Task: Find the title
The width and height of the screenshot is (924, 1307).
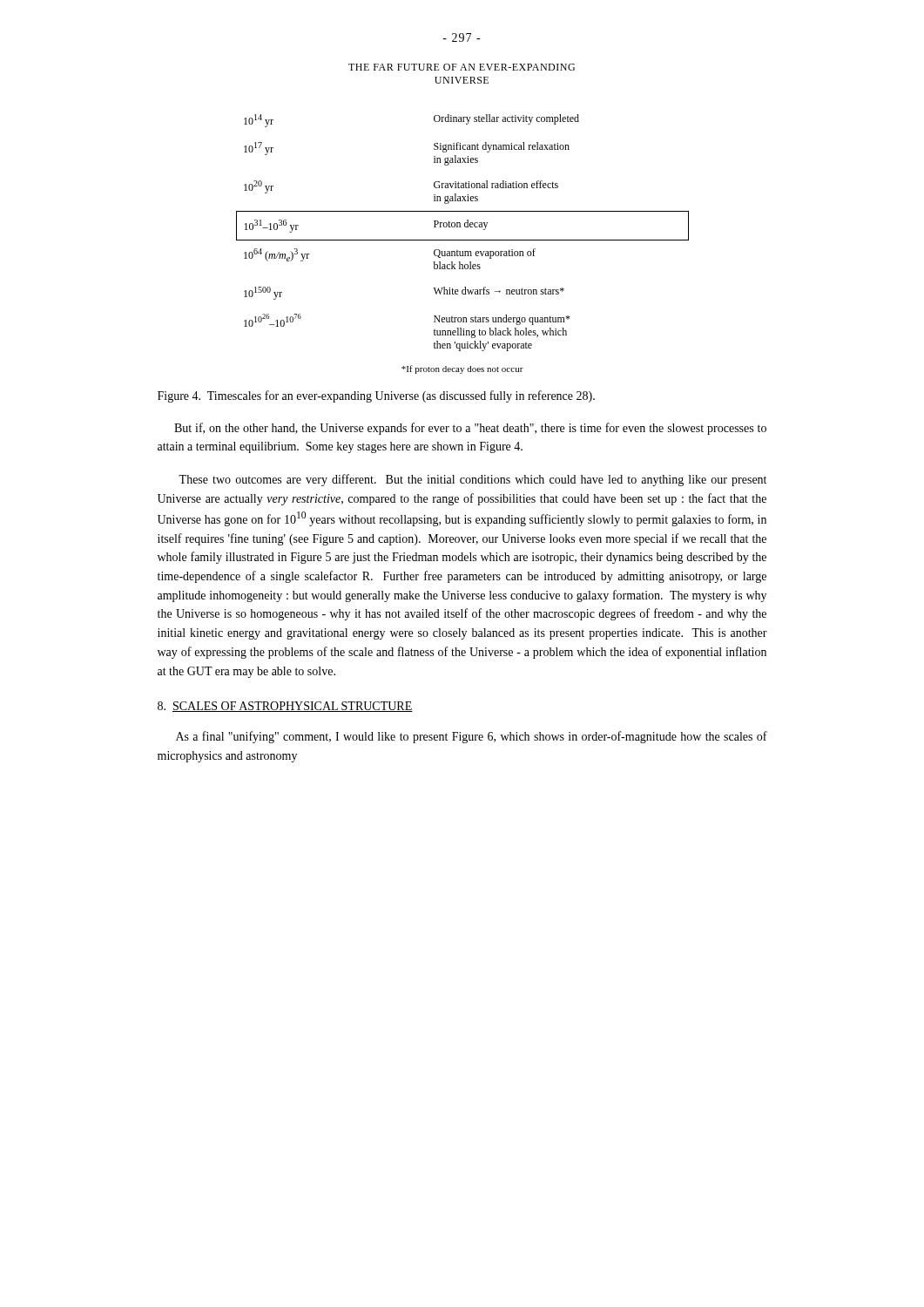Action: pyautogui.click(x=462, y=74)
